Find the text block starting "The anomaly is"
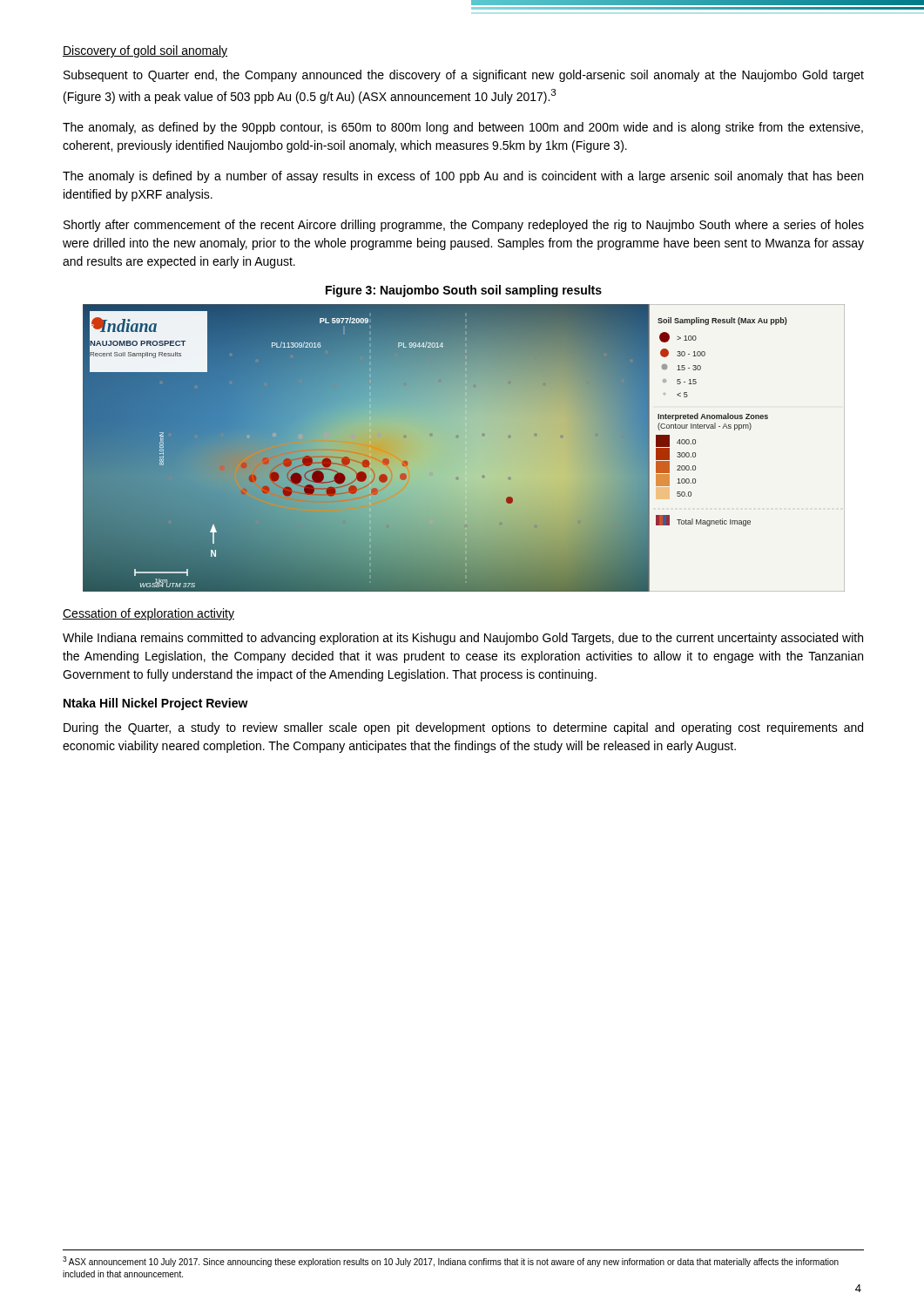Screen dimensions: 1307x924 [x=463, y=185]
